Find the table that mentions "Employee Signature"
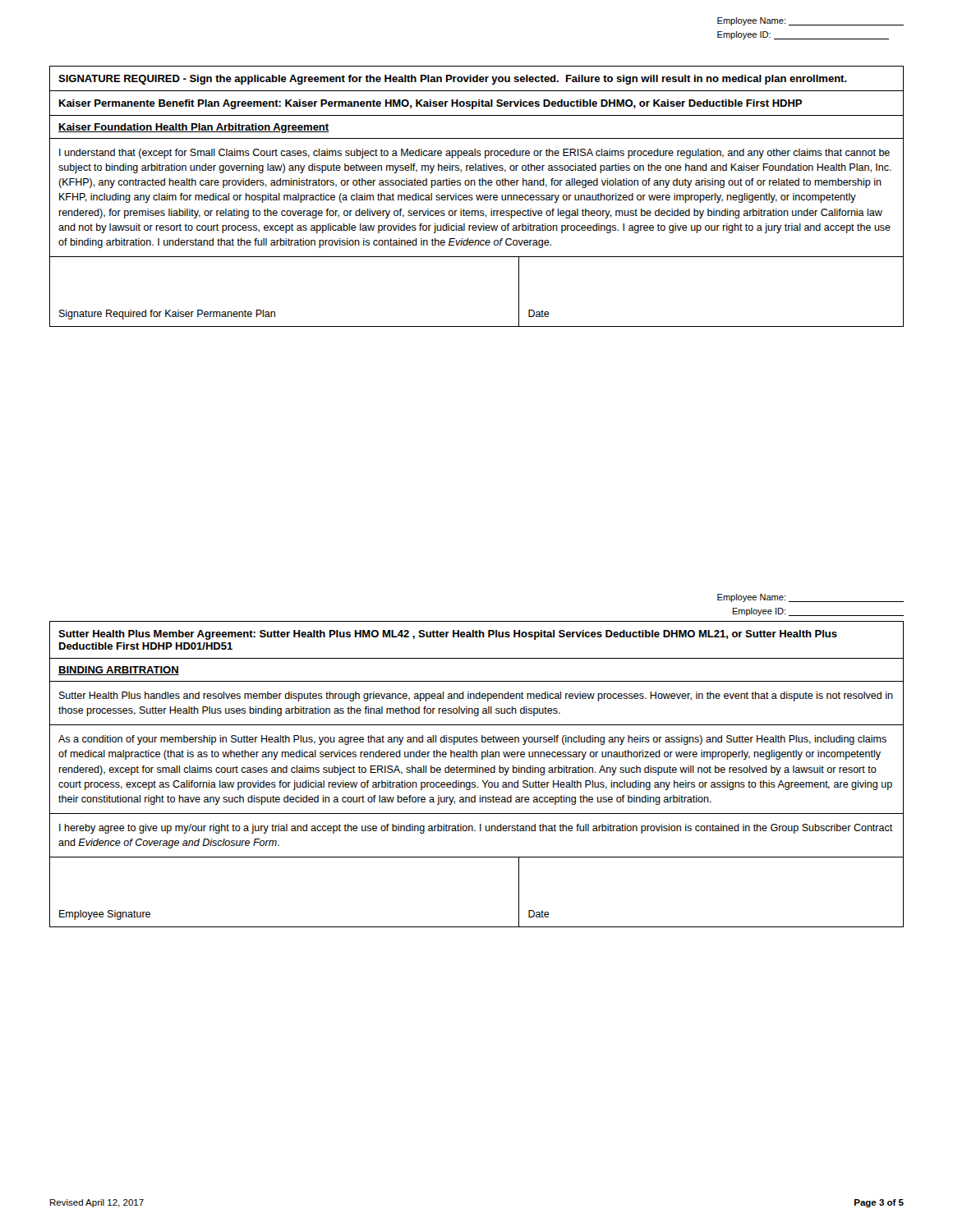Image resolution: width=953 pixels, height=1232 pixels. (476, 774)
